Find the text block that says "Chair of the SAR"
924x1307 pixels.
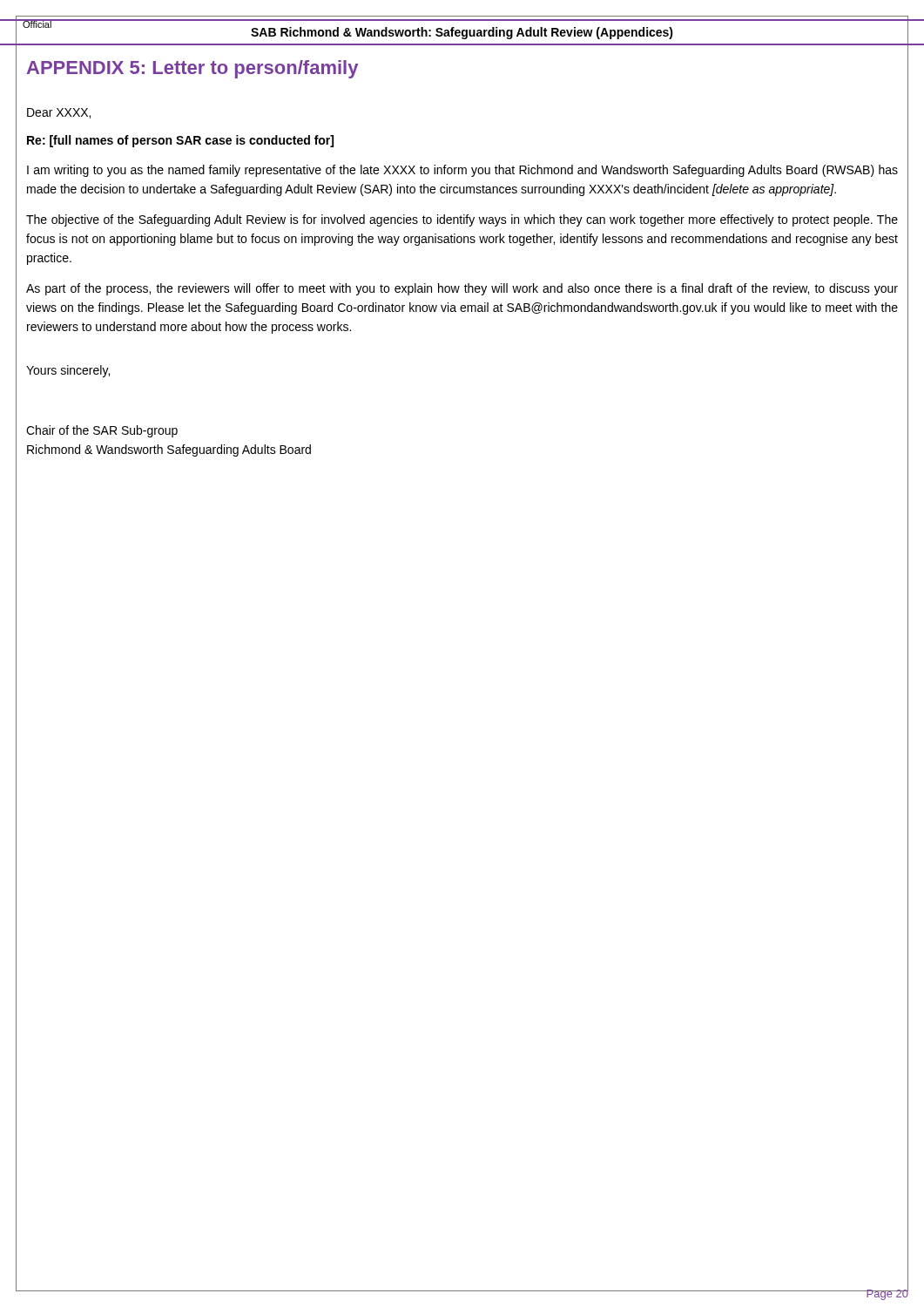pyautogui.click(x=169, y=440)
